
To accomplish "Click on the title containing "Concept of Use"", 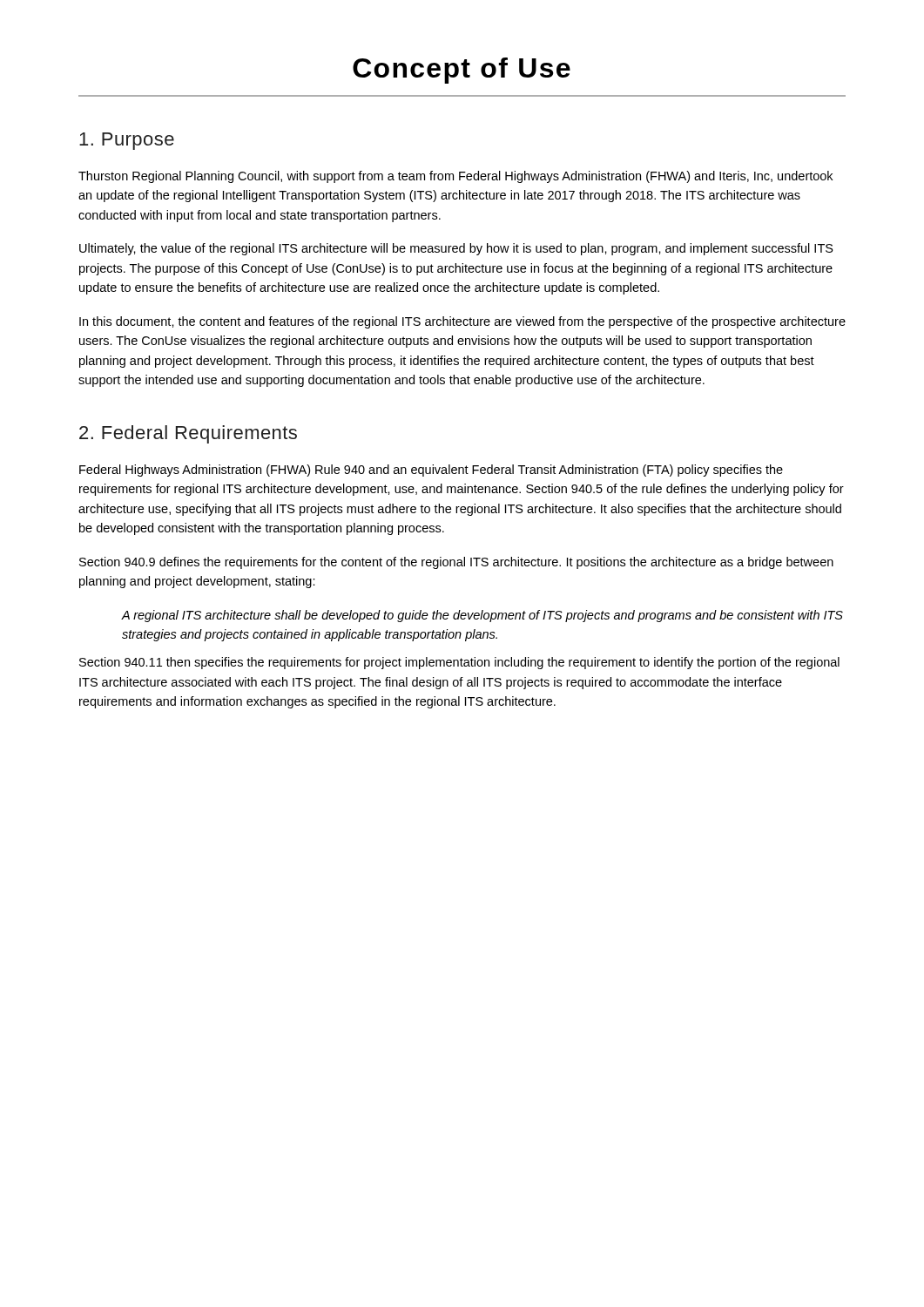I will pyautogui.click(x=462, y=68).
